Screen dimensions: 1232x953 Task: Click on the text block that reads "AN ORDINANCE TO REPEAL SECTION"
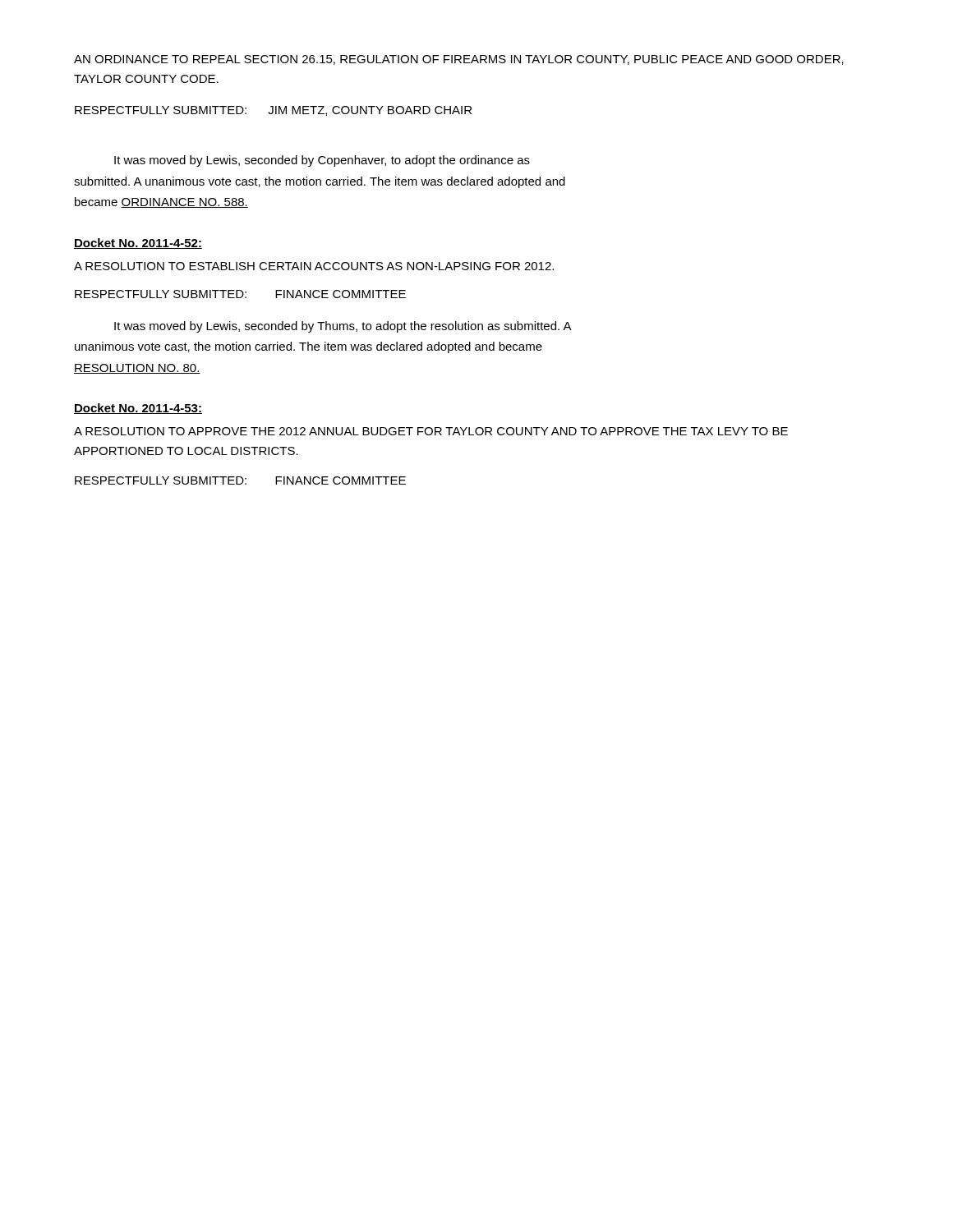point(459,69)
